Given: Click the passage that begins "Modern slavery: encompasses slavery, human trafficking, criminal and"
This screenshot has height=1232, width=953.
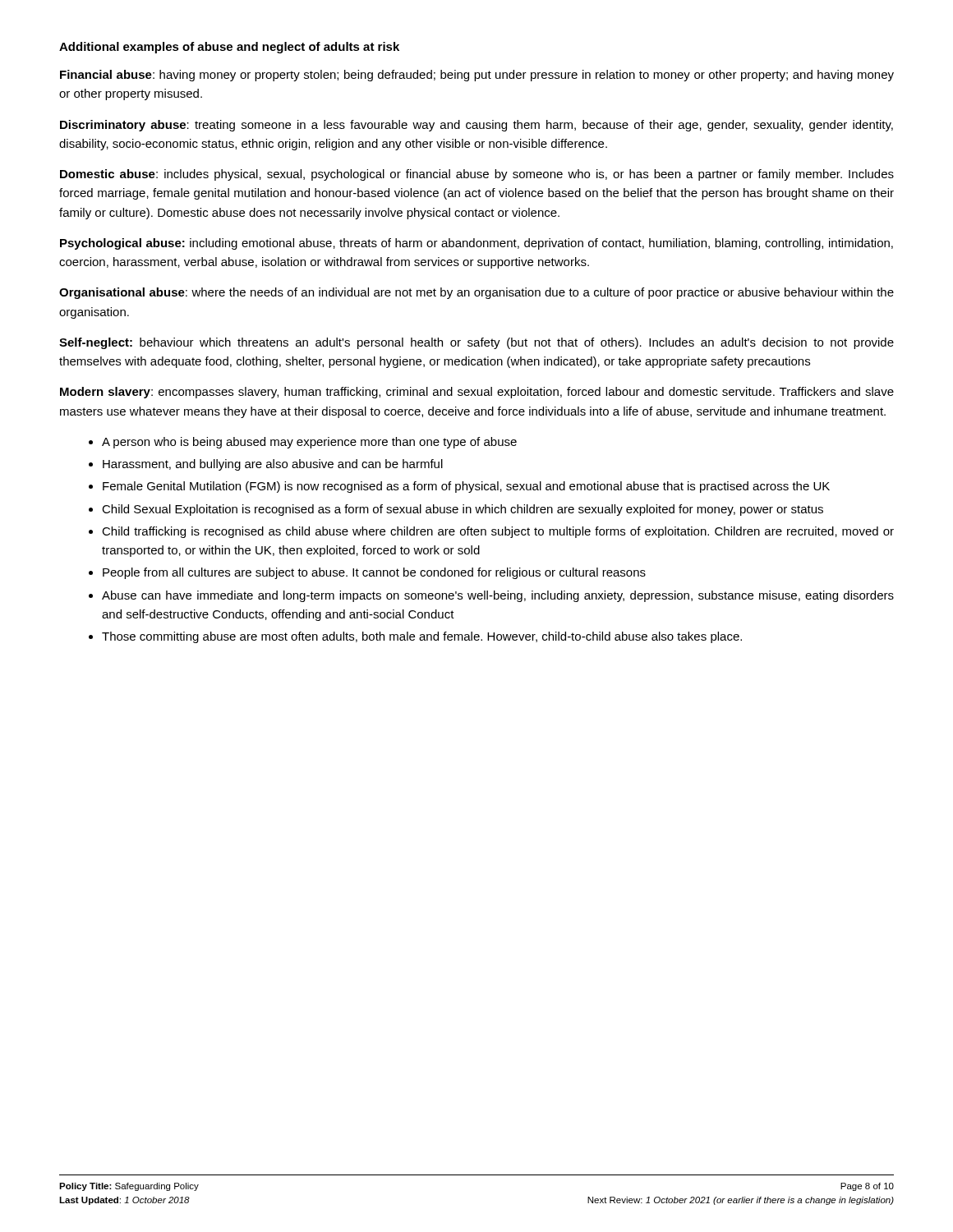Looking at the screenshot, I should pyautogui.click(x=476, y=401).
